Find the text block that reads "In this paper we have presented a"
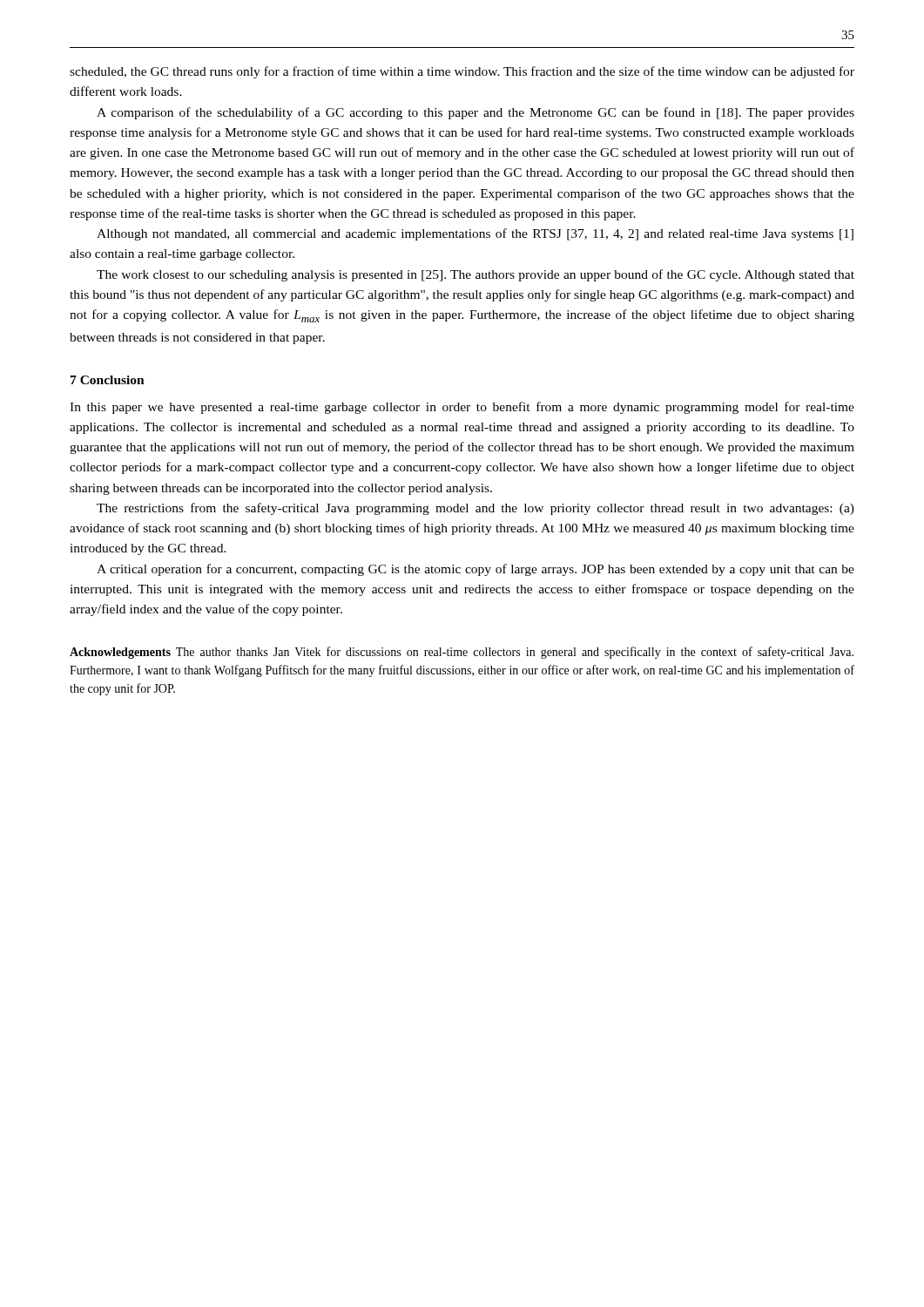 click(462, 508)
